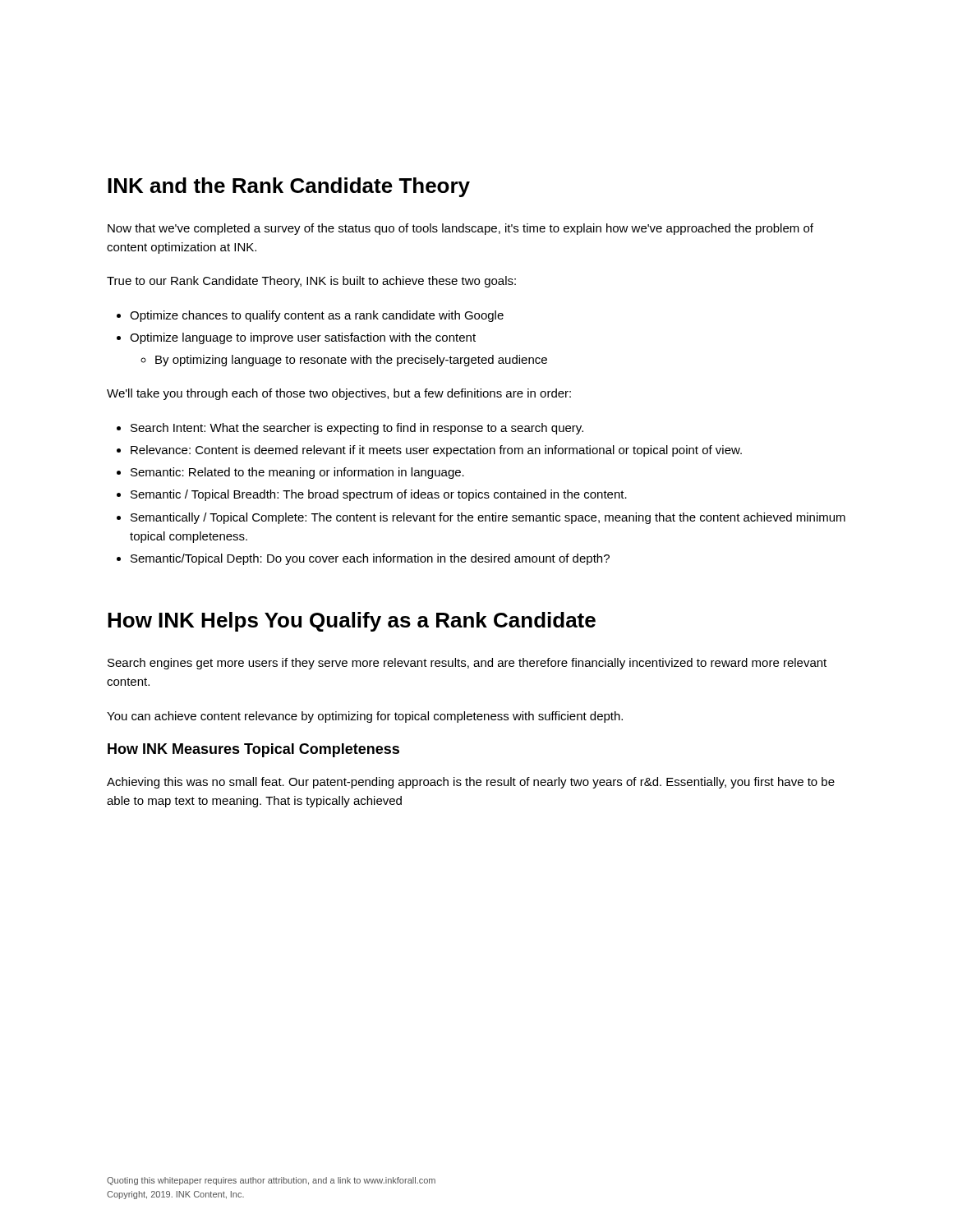The image size is (953, 1232).
Task: Find the block on this page that starts "True to our Rank Candidate Theory,"
Action: [476, 281]
